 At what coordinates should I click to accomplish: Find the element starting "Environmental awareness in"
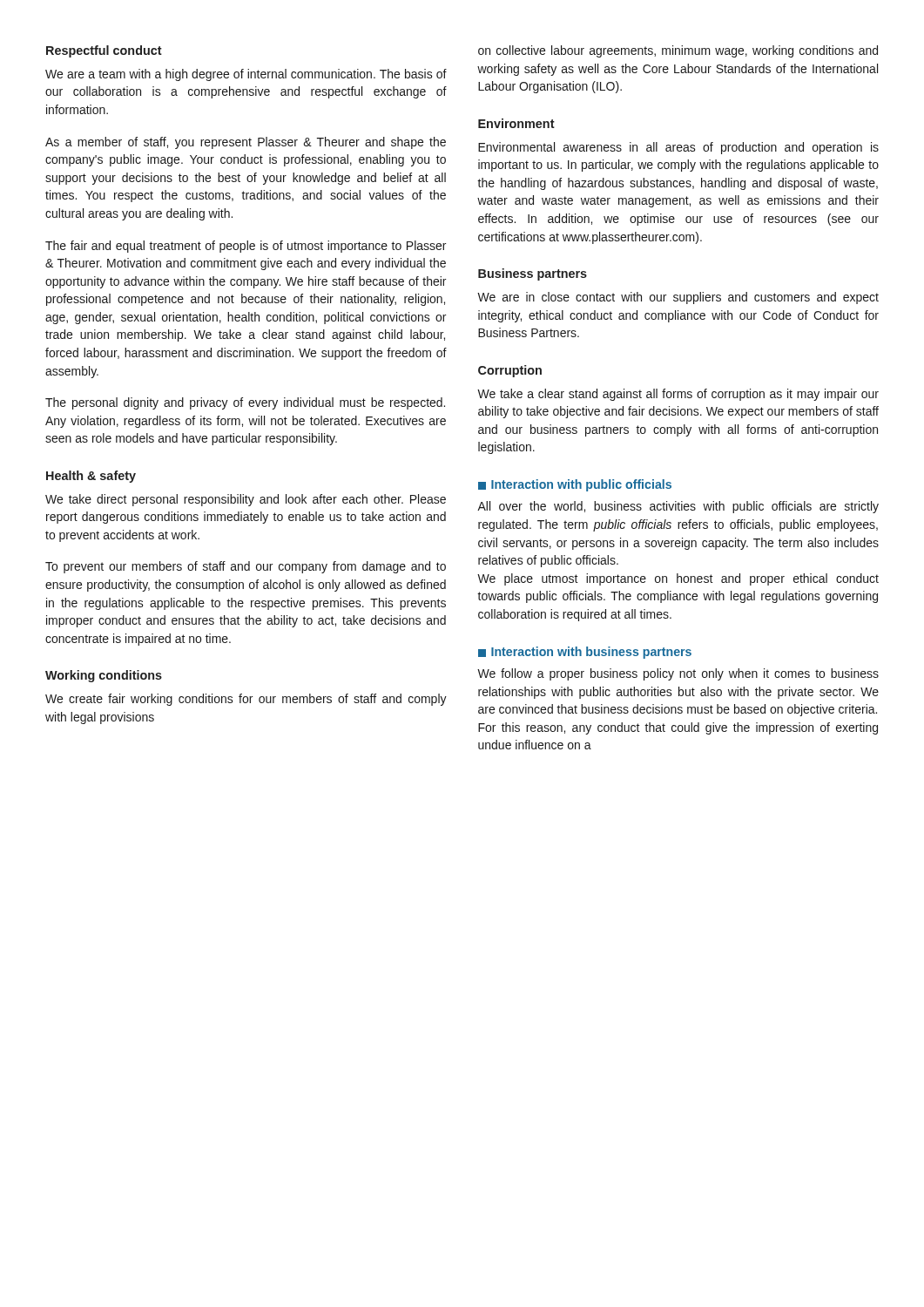[678, 192]
